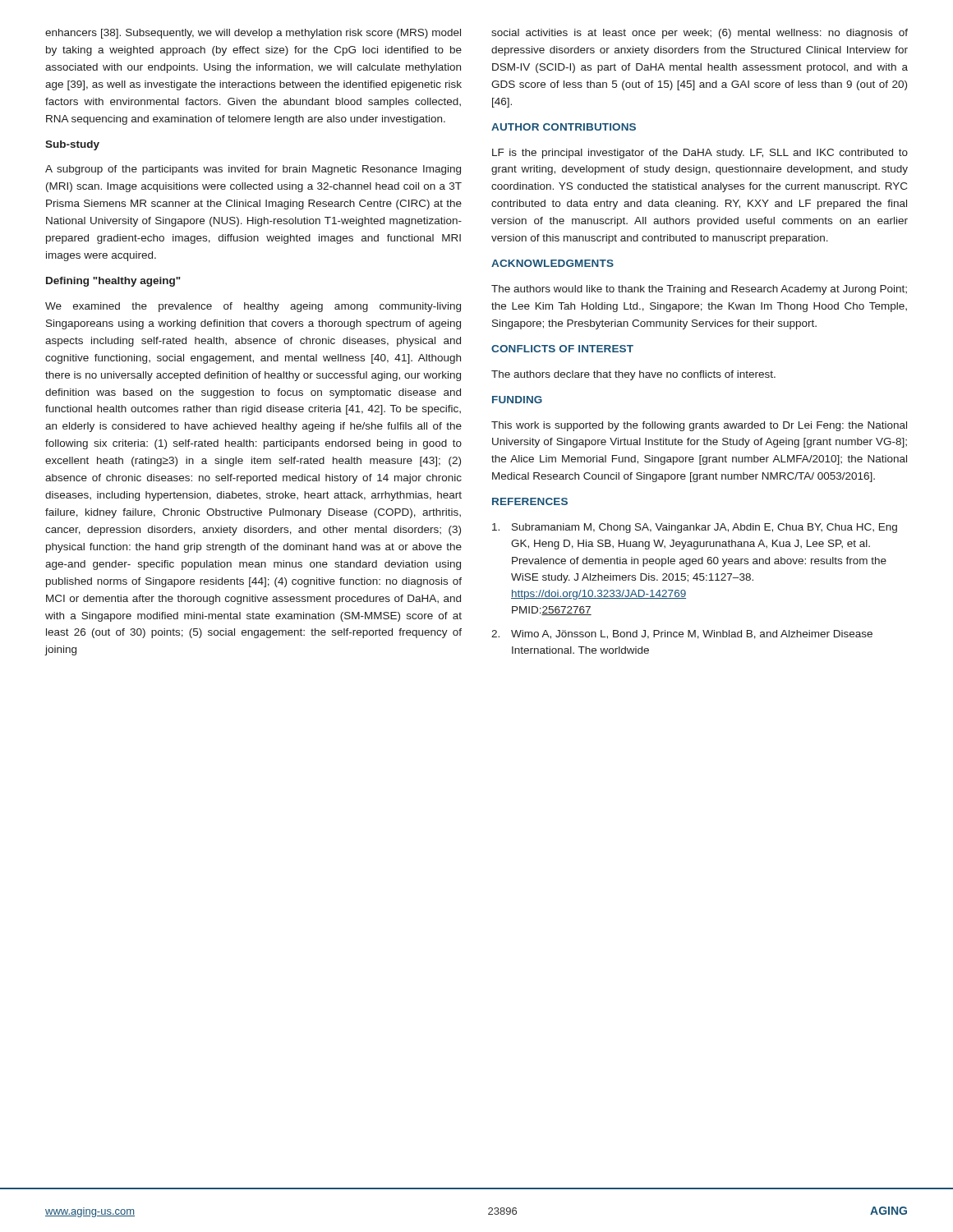Find the block on this page that starts "social activities is at least once per week;"
The width and height of the screenshot is (953, 1232).
click(700, 68)
